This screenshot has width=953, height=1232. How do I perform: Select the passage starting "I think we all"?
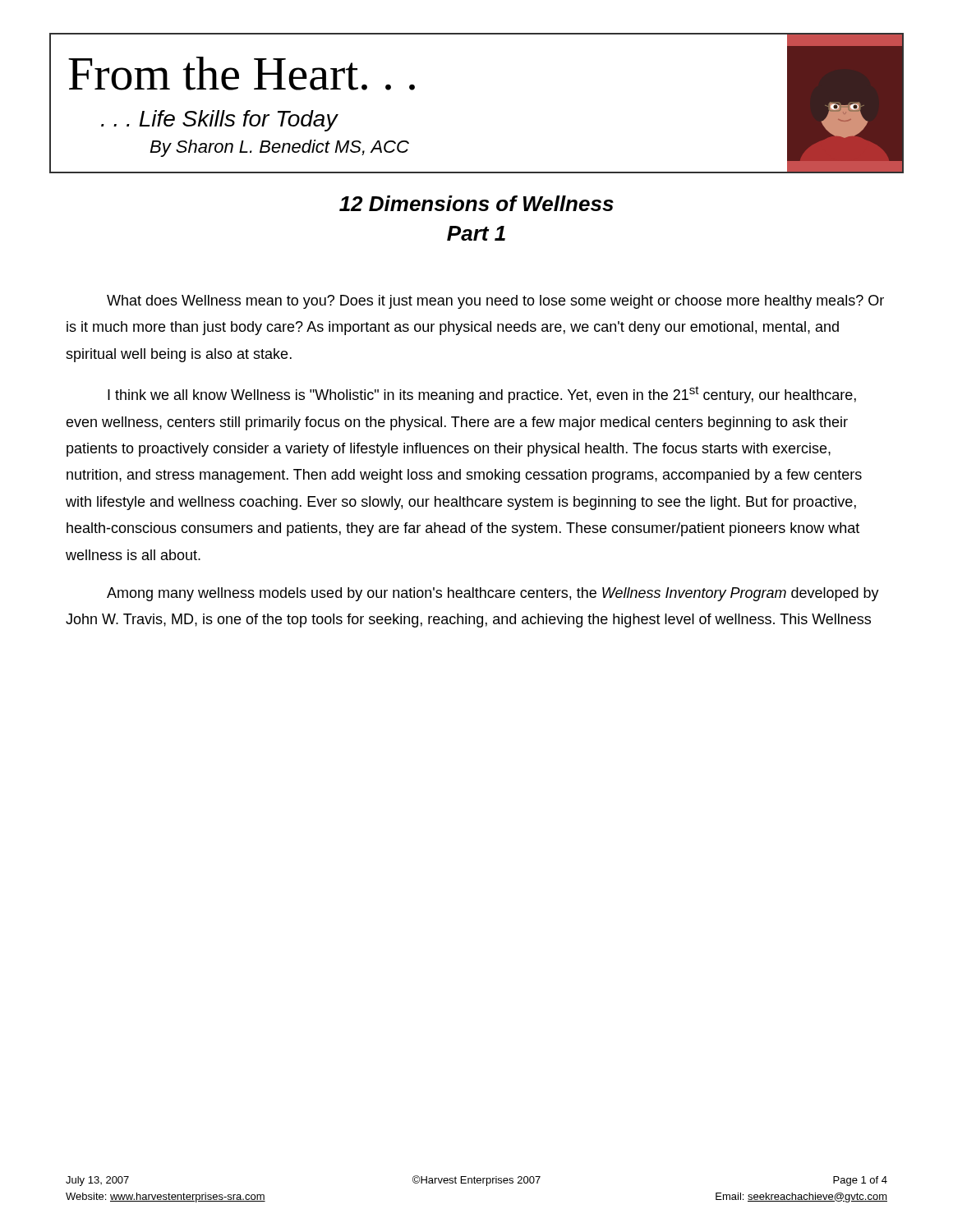tap(464, 473)
